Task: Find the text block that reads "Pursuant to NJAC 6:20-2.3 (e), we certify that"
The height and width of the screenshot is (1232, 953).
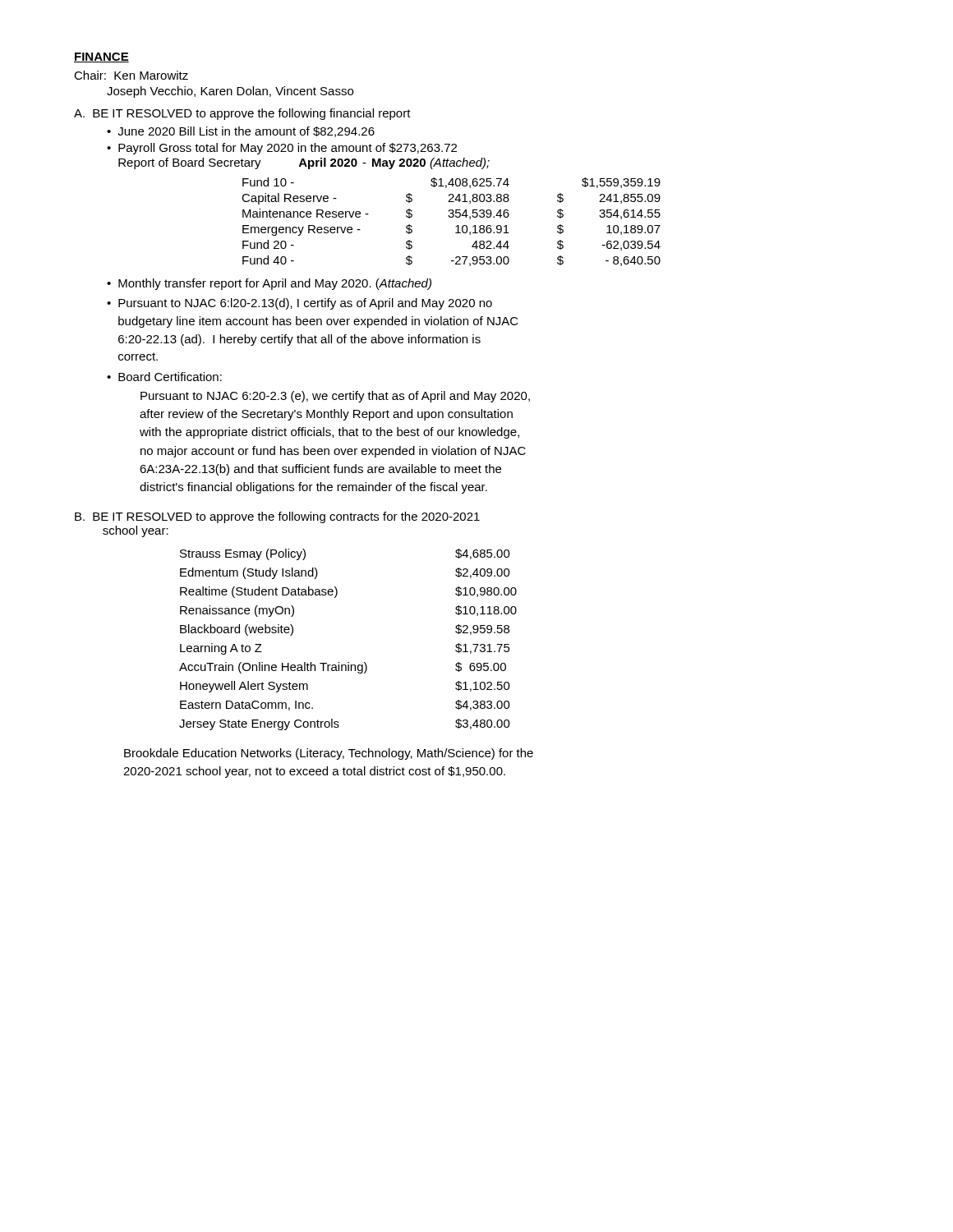Action: point(335,441)
